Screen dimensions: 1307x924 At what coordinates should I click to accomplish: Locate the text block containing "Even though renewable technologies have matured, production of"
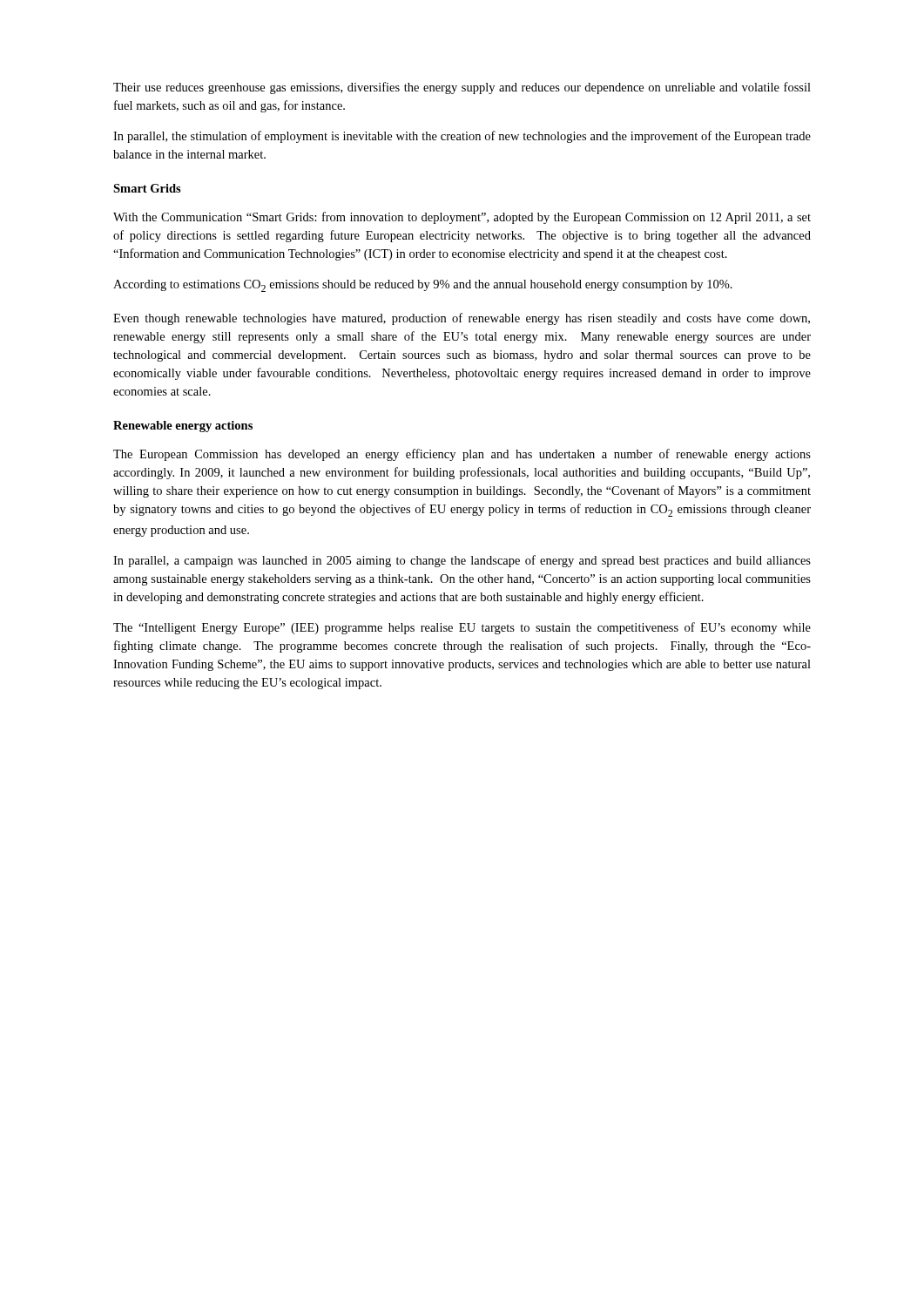(462, 354)
